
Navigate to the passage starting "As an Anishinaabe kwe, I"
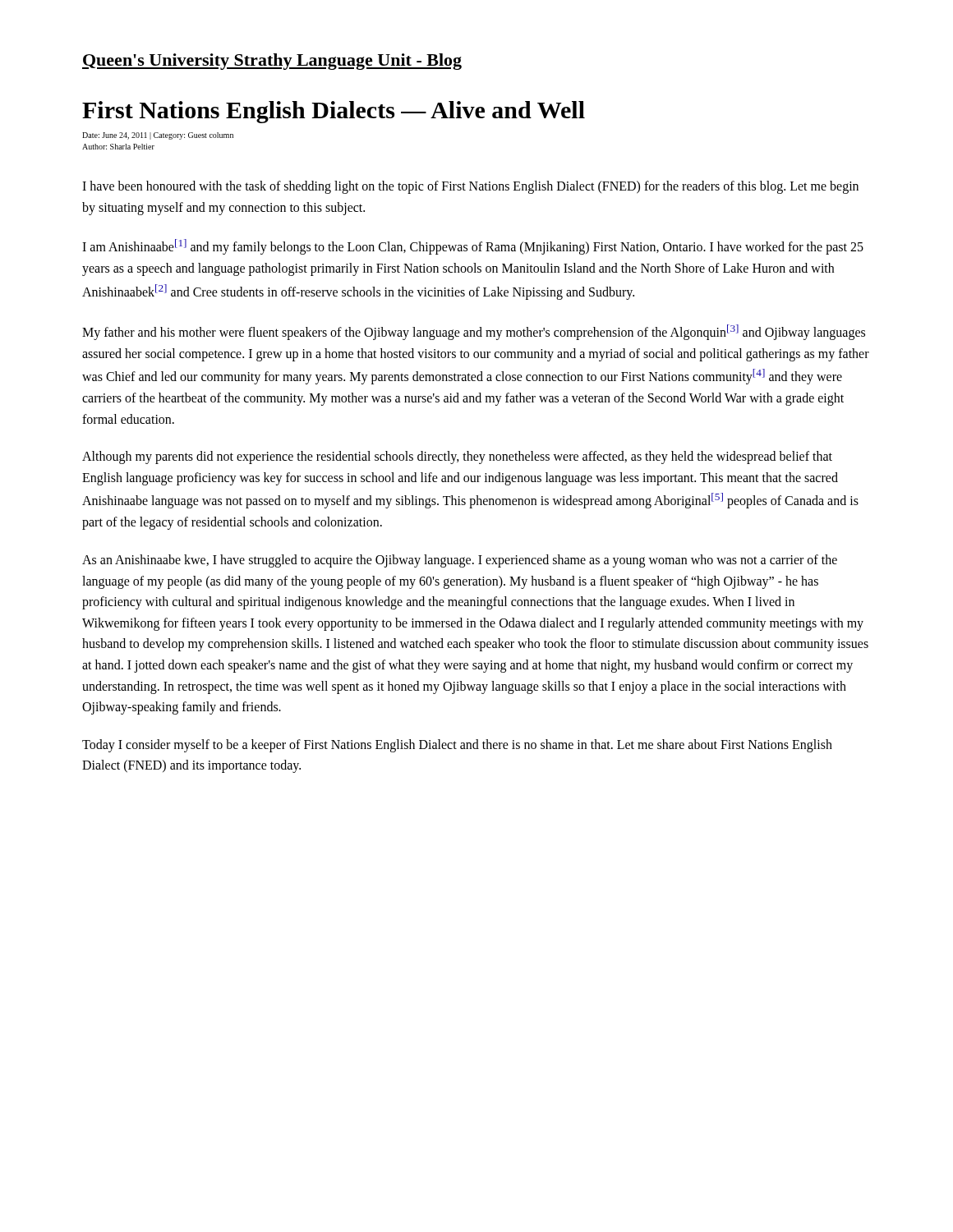(475, 633)
